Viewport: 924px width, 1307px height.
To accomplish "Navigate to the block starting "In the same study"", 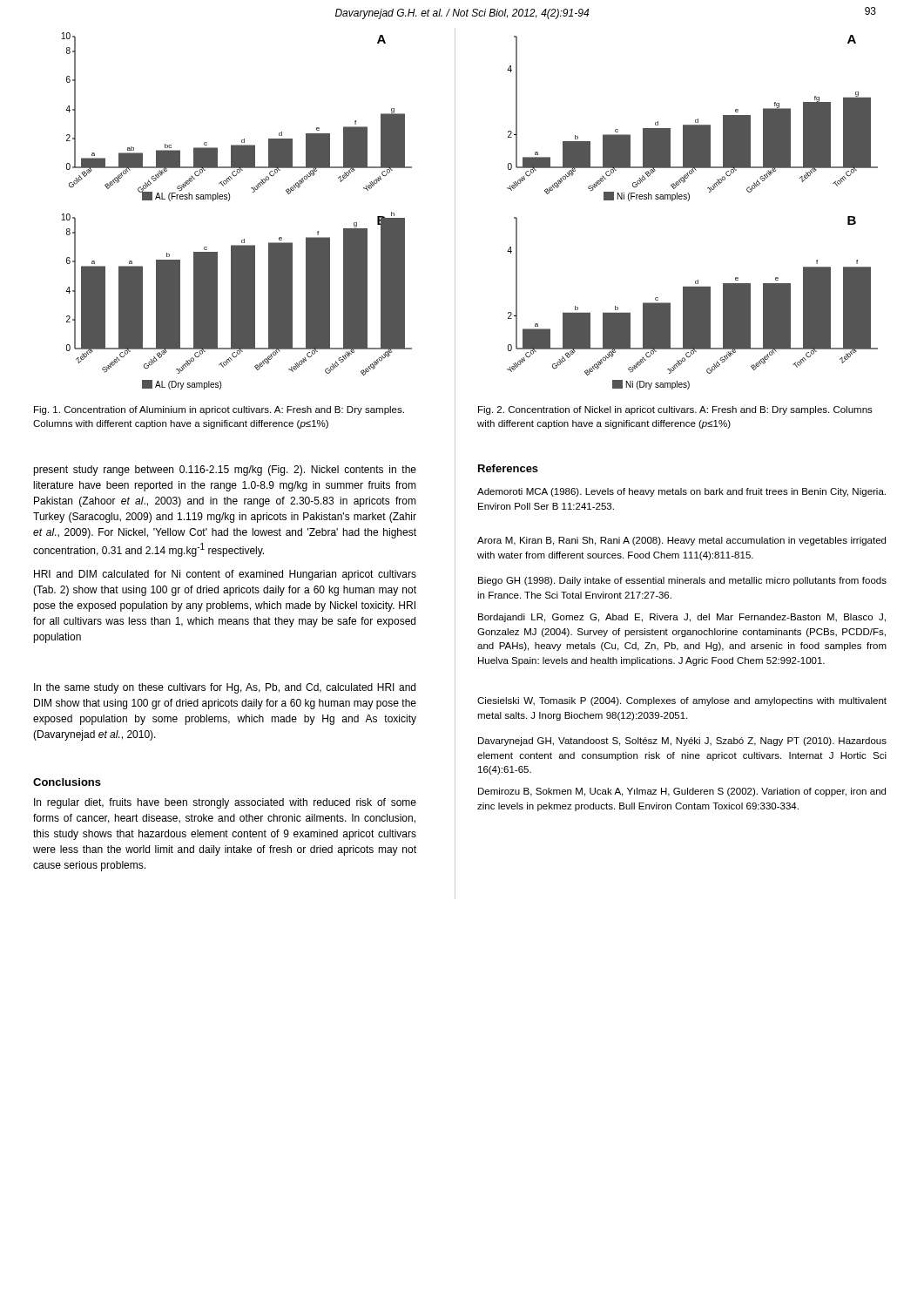I will click(225, 711).
